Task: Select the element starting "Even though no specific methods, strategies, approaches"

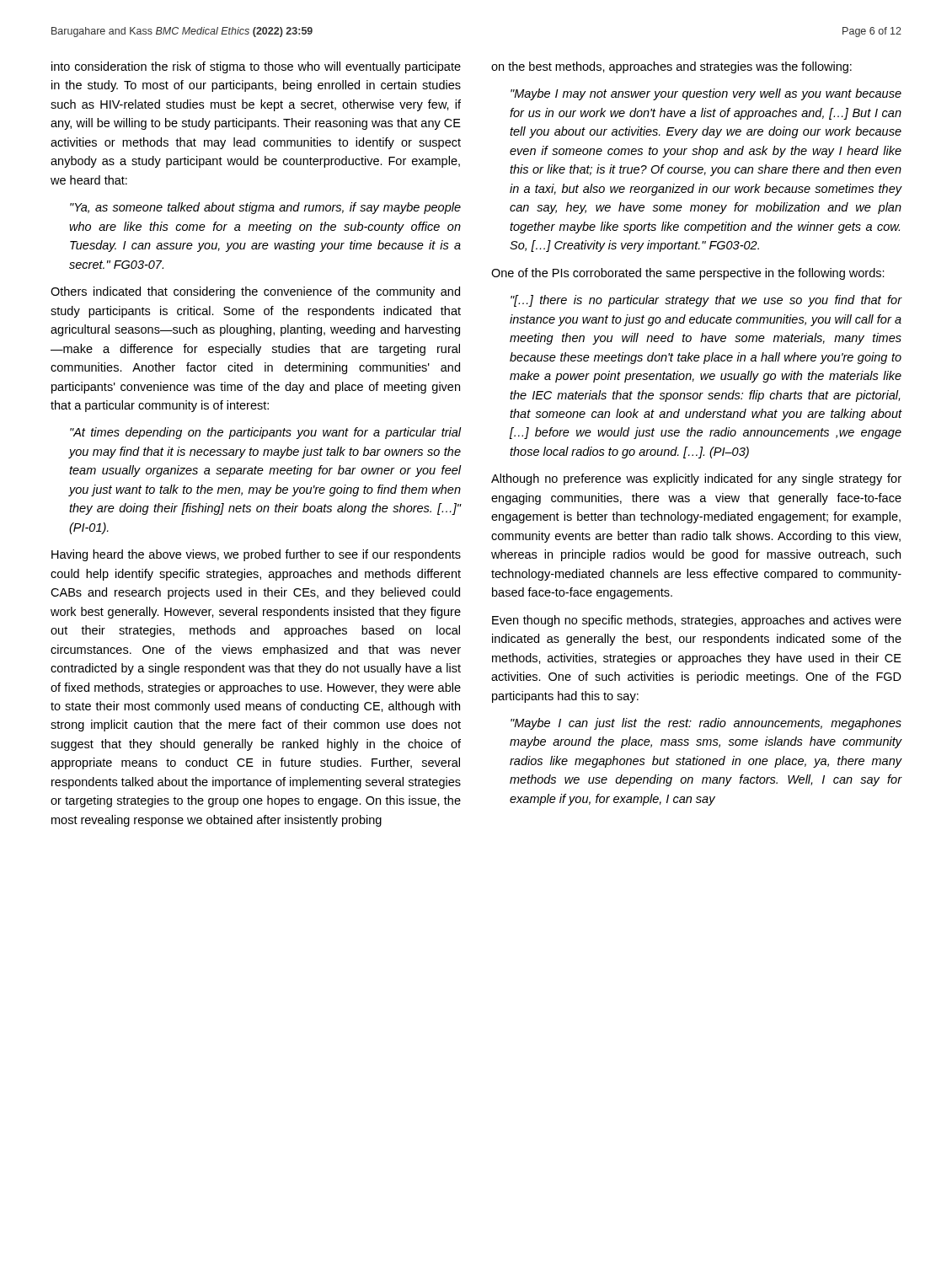Action: coord(696,658)
